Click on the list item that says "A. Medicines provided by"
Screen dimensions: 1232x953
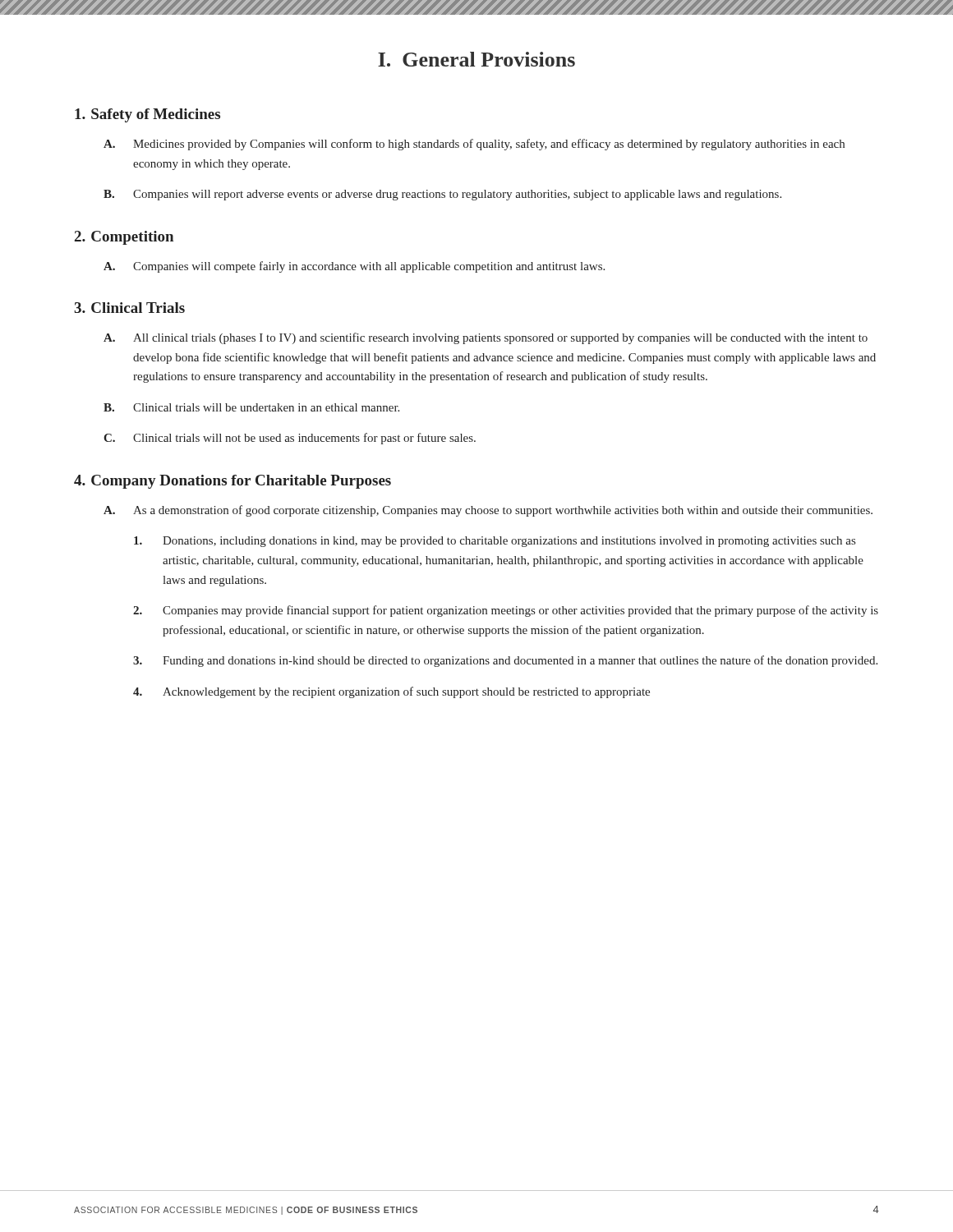click(x=491, y=154)
